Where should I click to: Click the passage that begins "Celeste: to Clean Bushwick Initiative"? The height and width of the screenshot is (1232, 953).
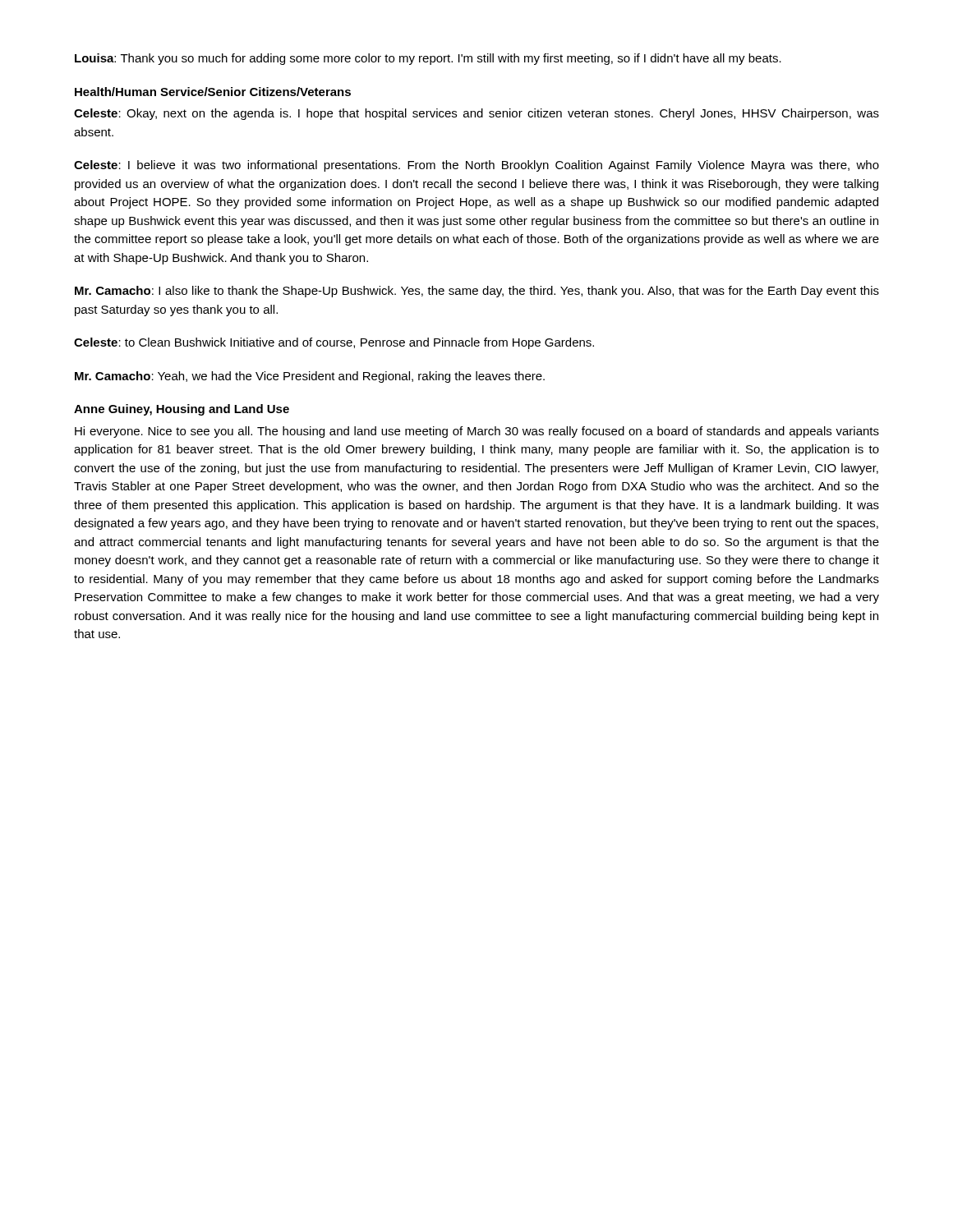[335, 342]
